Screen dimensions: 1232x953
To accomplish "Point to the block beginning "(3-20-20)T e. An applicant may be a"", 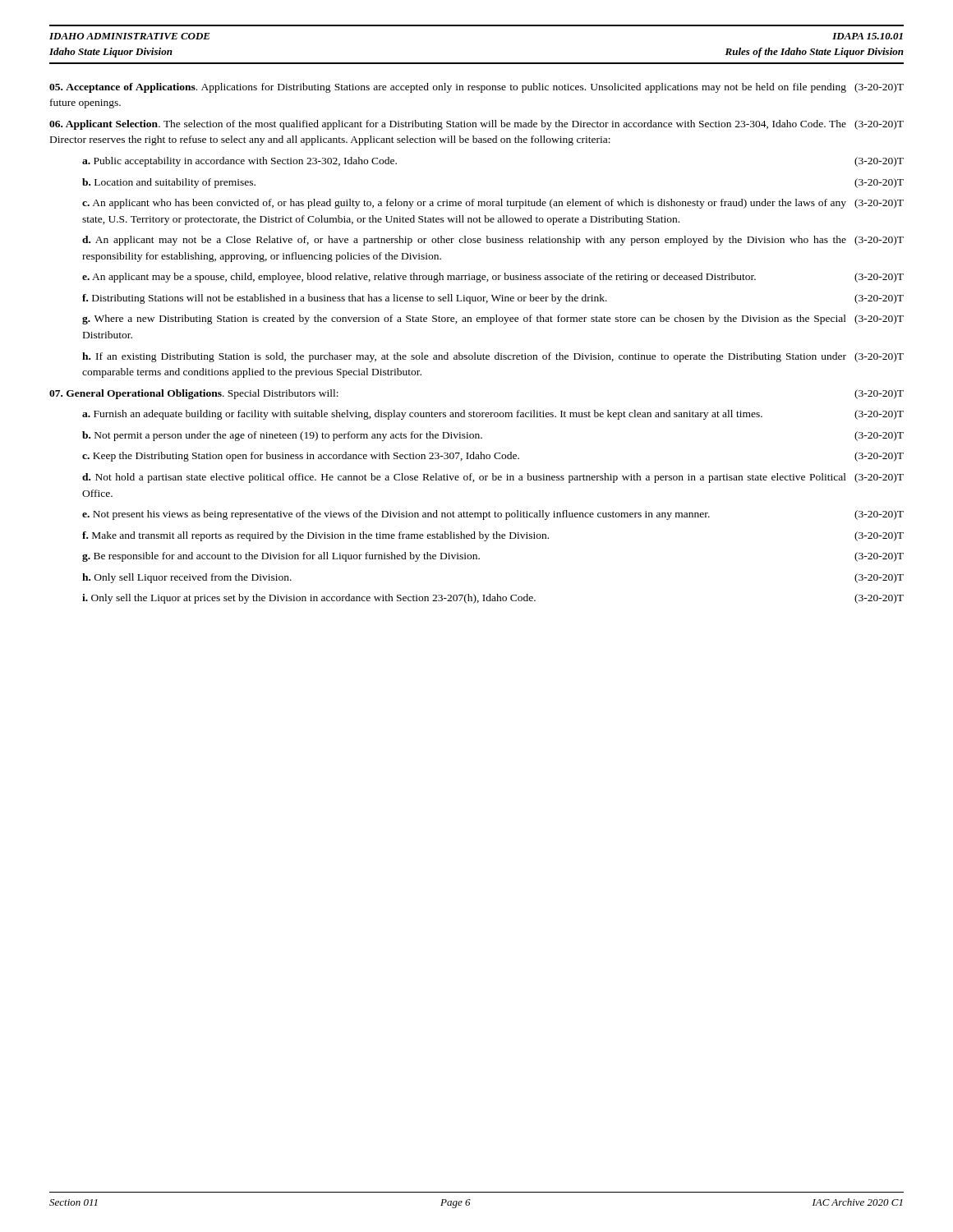I will coord(493,277).
